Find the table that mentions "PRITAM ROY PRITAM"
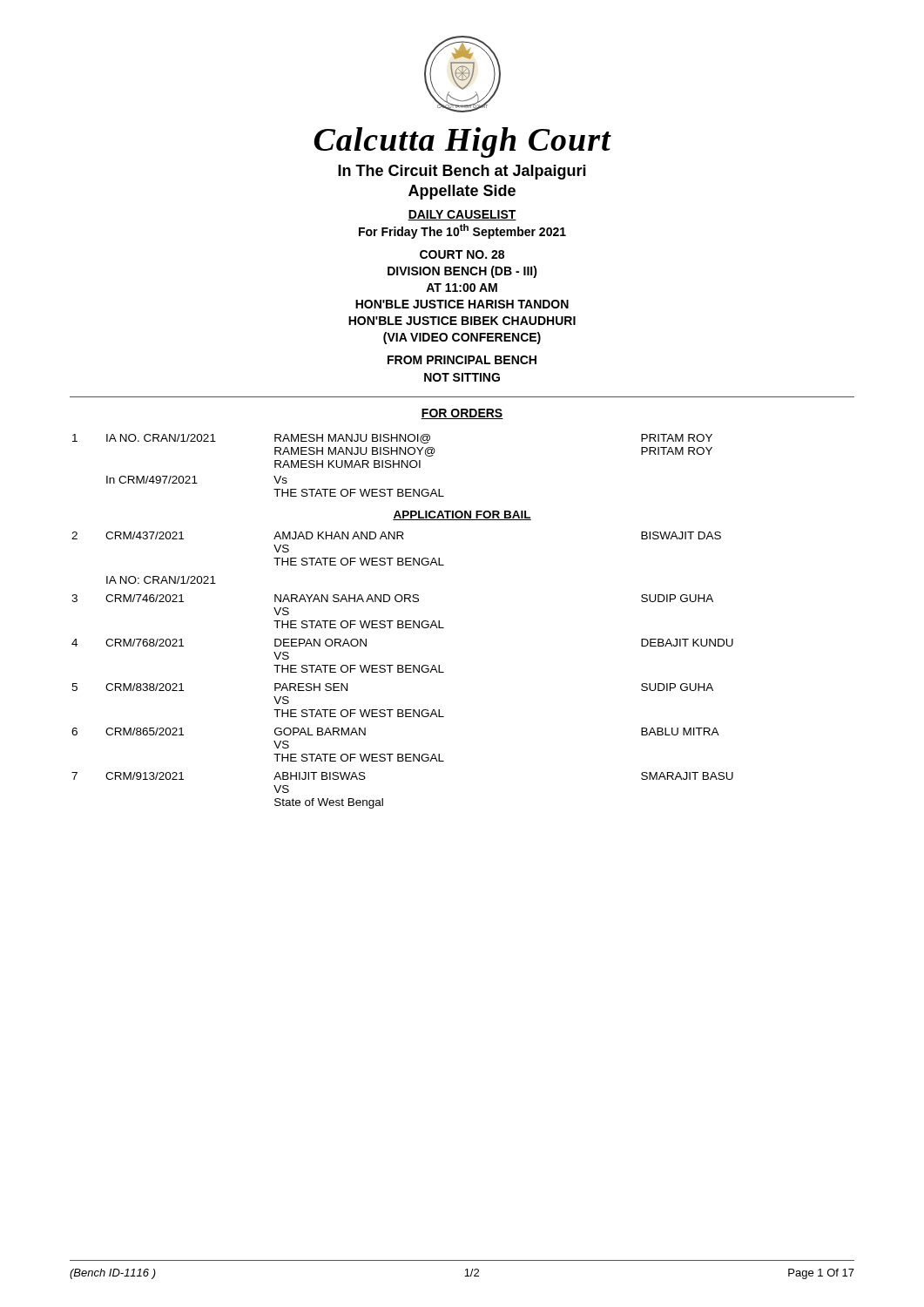Image resolution: width=924 pixels, height=1307 pixels. pos(462,465)
